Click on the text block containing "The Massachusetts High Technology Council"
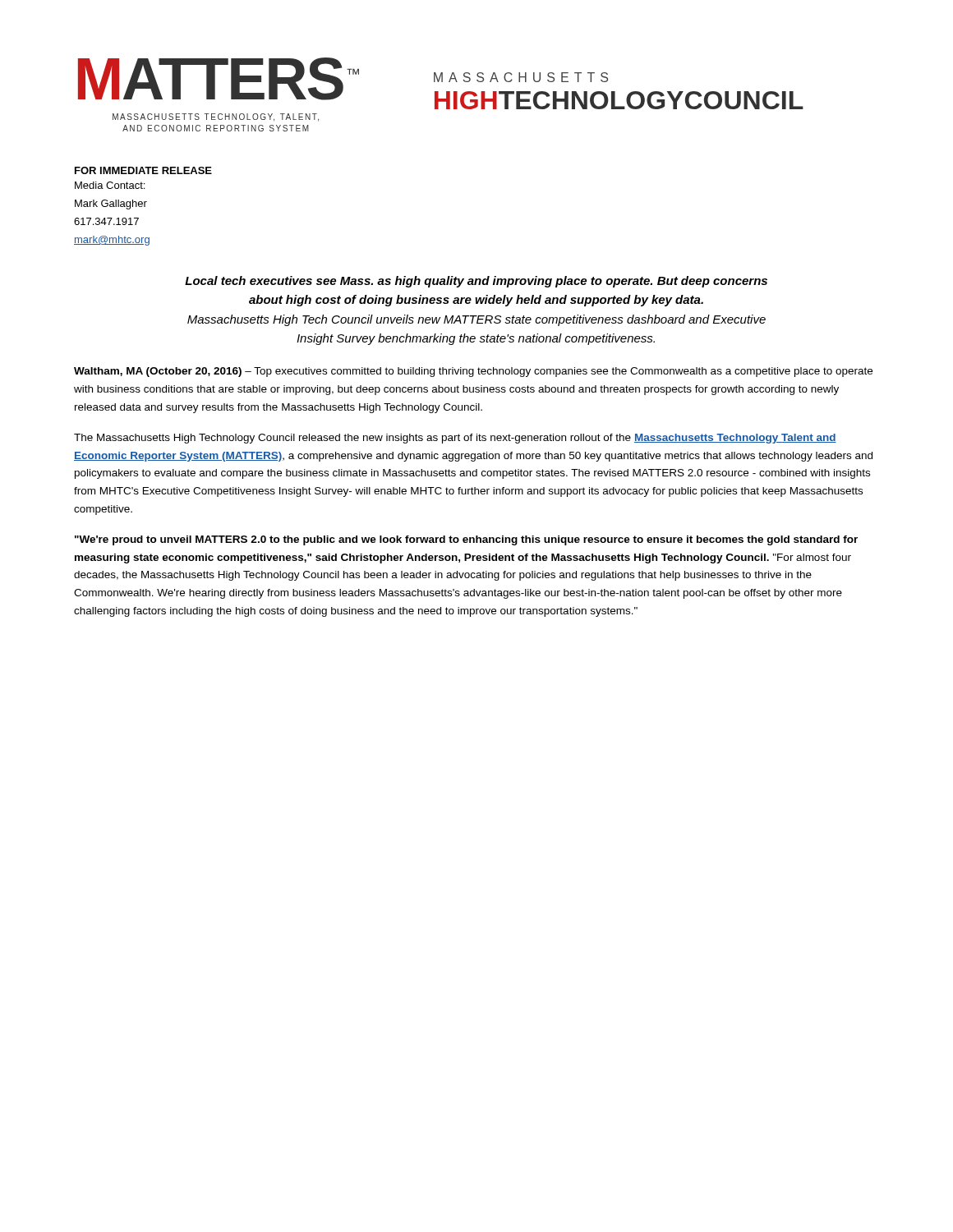This screenshot has height=1232, width=953. click(474, 473)
